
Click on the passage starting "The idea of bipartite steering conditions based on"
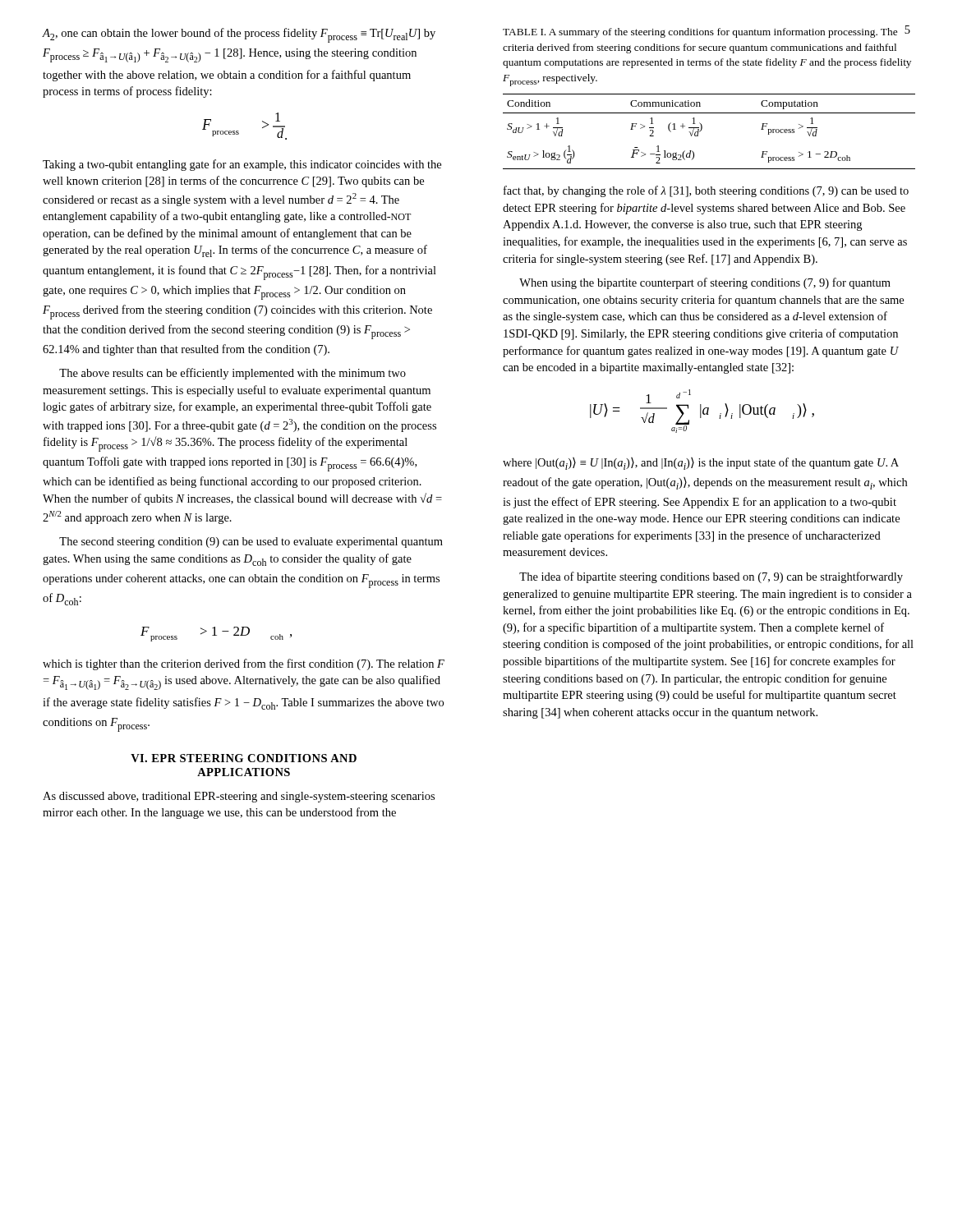click(709, 644)
